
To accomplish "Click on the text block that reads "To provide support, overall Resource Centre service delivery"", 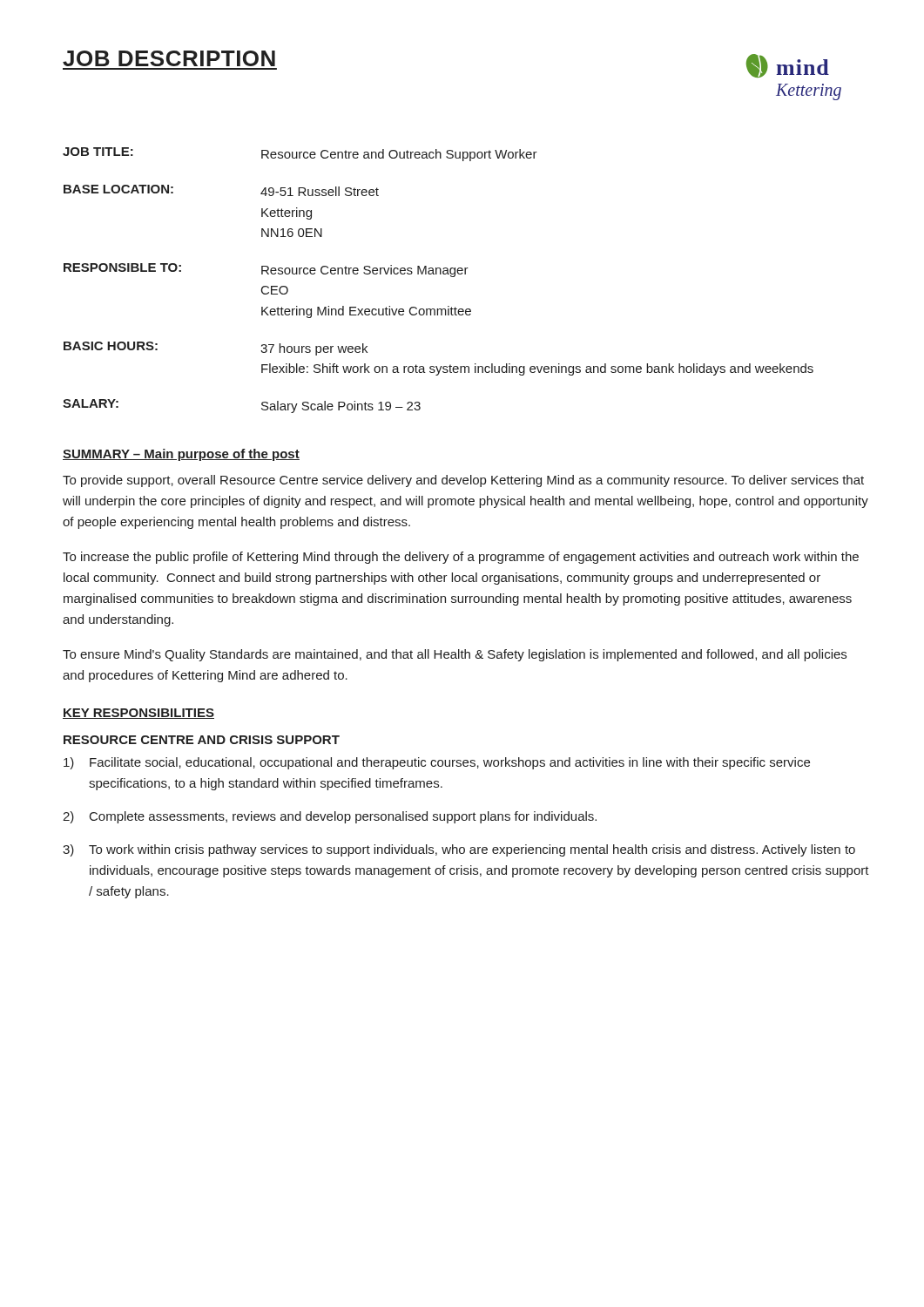I will (x=465, y=500).
